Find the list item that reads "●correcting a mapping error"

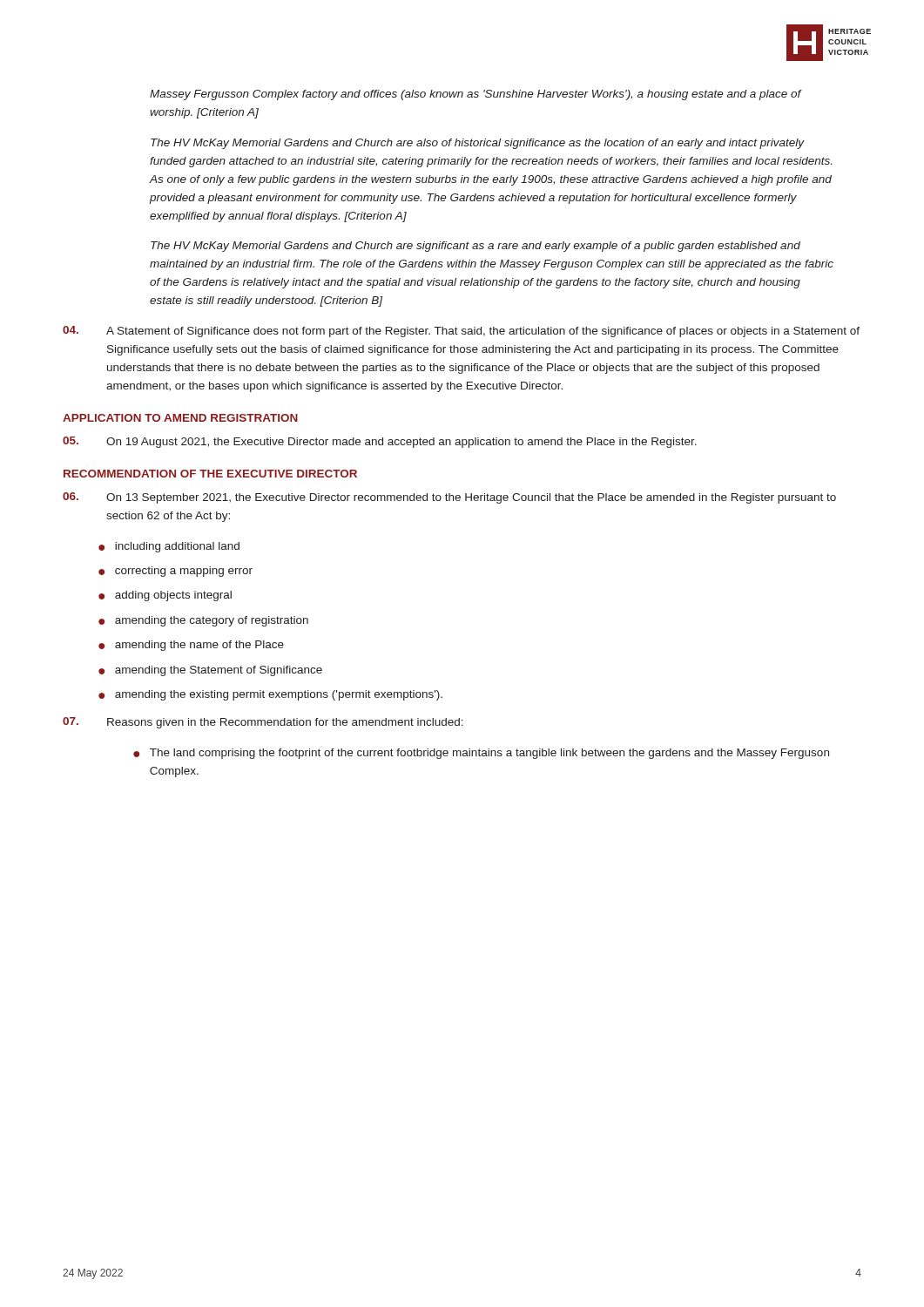(x=175, y=572)
